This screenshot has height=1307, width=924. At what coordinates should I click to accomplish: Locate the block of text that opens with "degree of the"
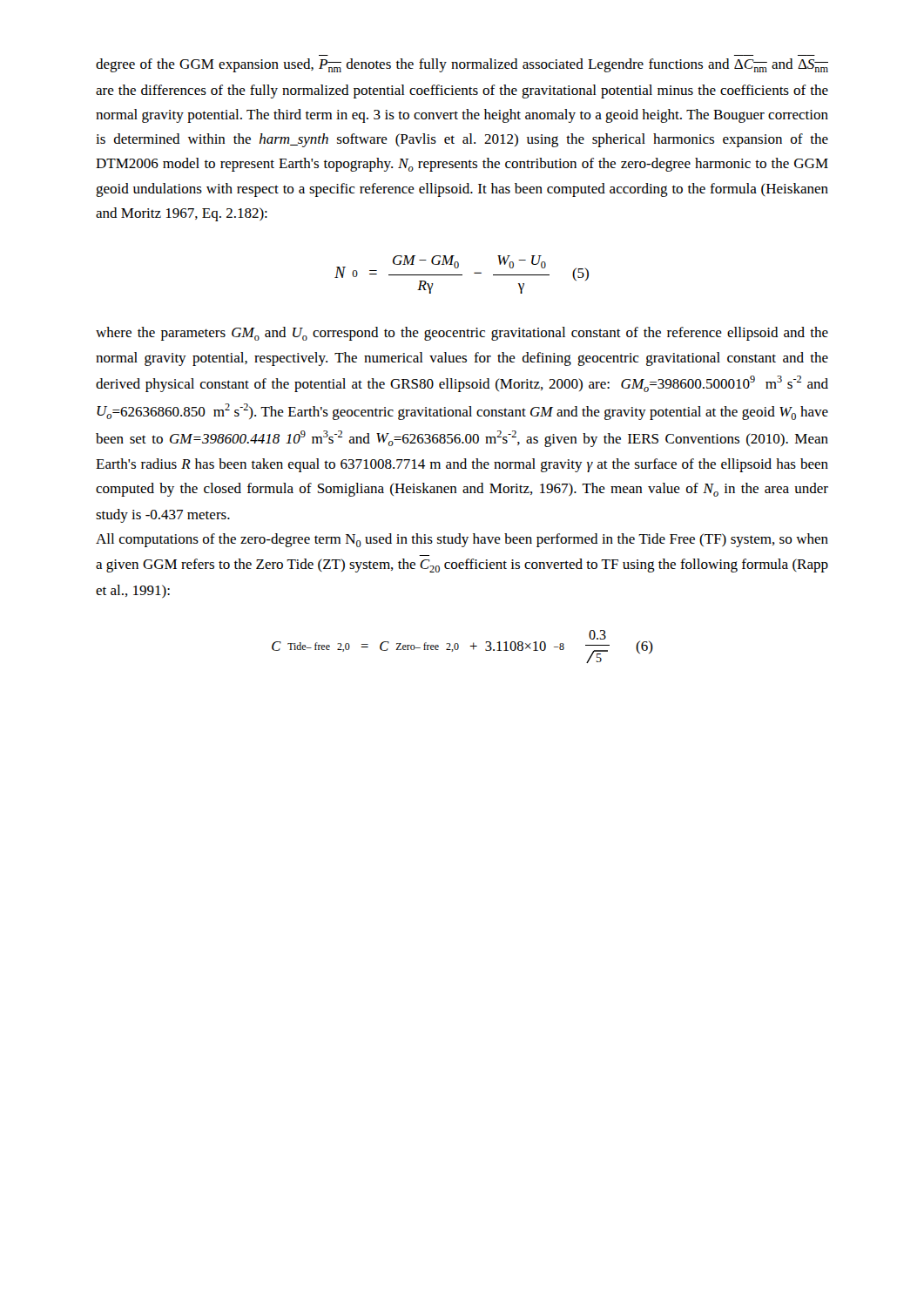462,139
